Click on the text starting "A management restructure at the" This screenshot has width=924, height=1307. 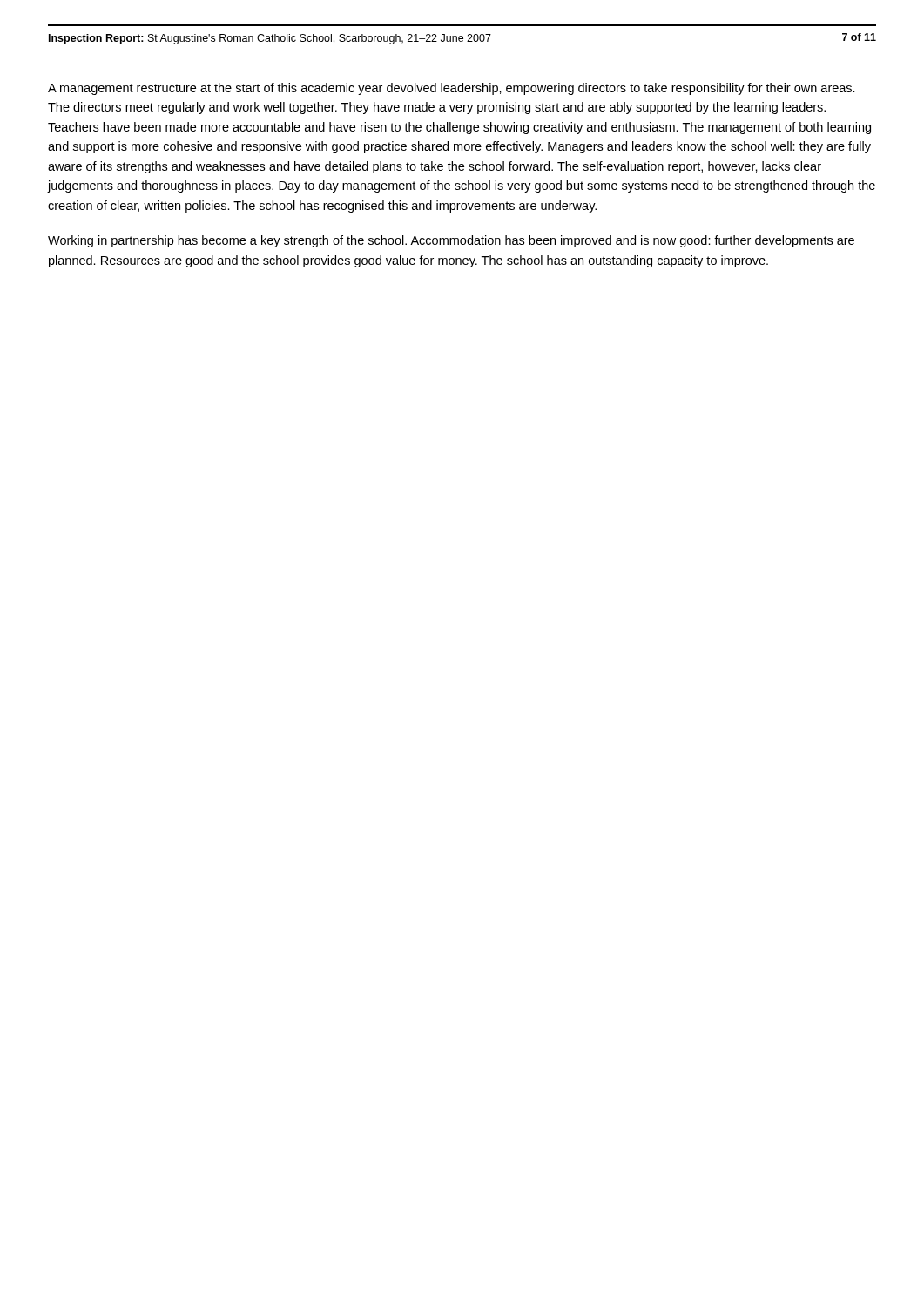(x=462, y=147)
